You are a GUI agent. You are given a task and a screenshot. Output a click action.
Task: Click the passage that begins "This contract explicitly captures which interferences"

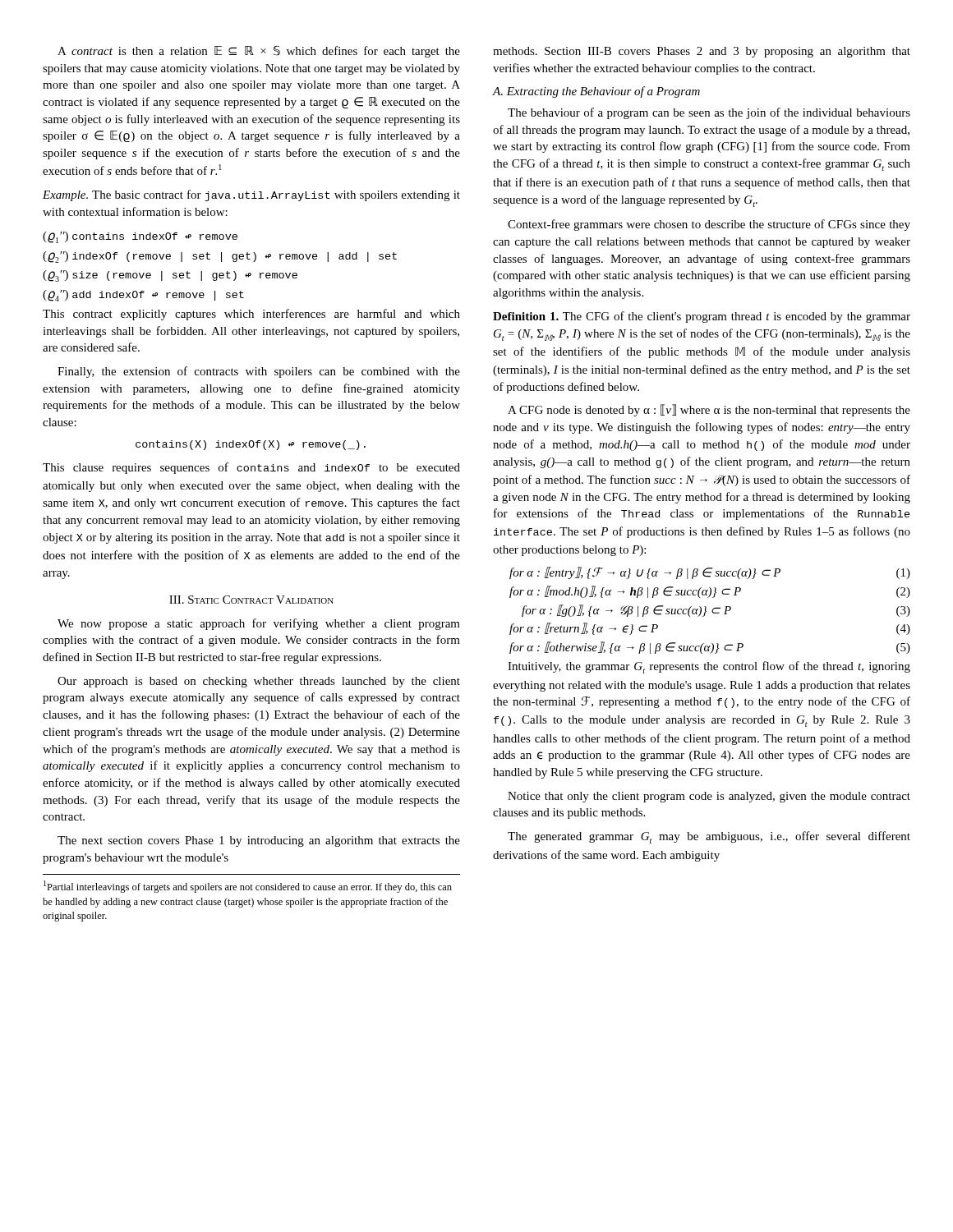[x=251, y=331]
